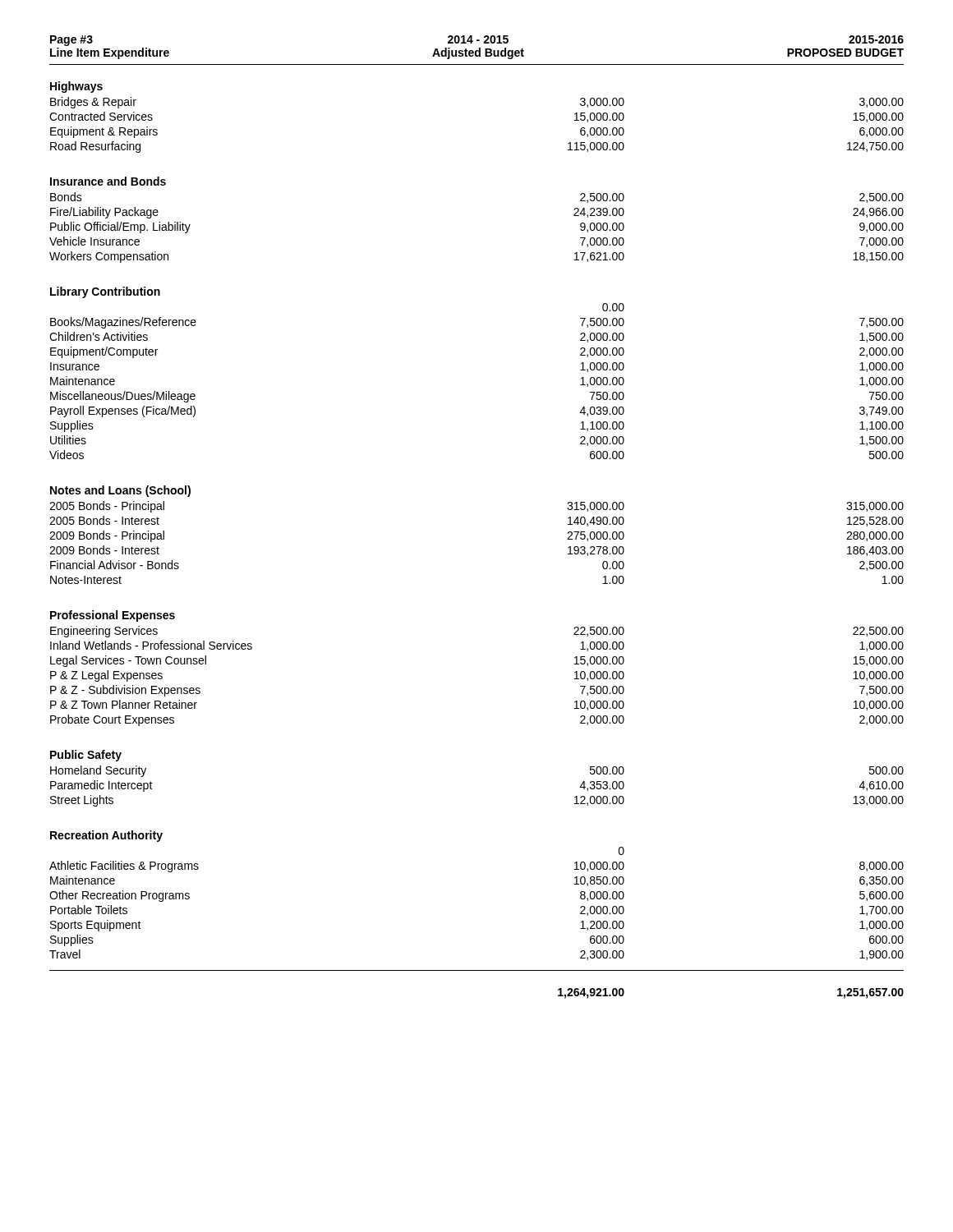
Task: Click on the list item with the text "Engineering Services22,500.0022,500.00"
Action: pyautogui.click(x=100, y=631)
